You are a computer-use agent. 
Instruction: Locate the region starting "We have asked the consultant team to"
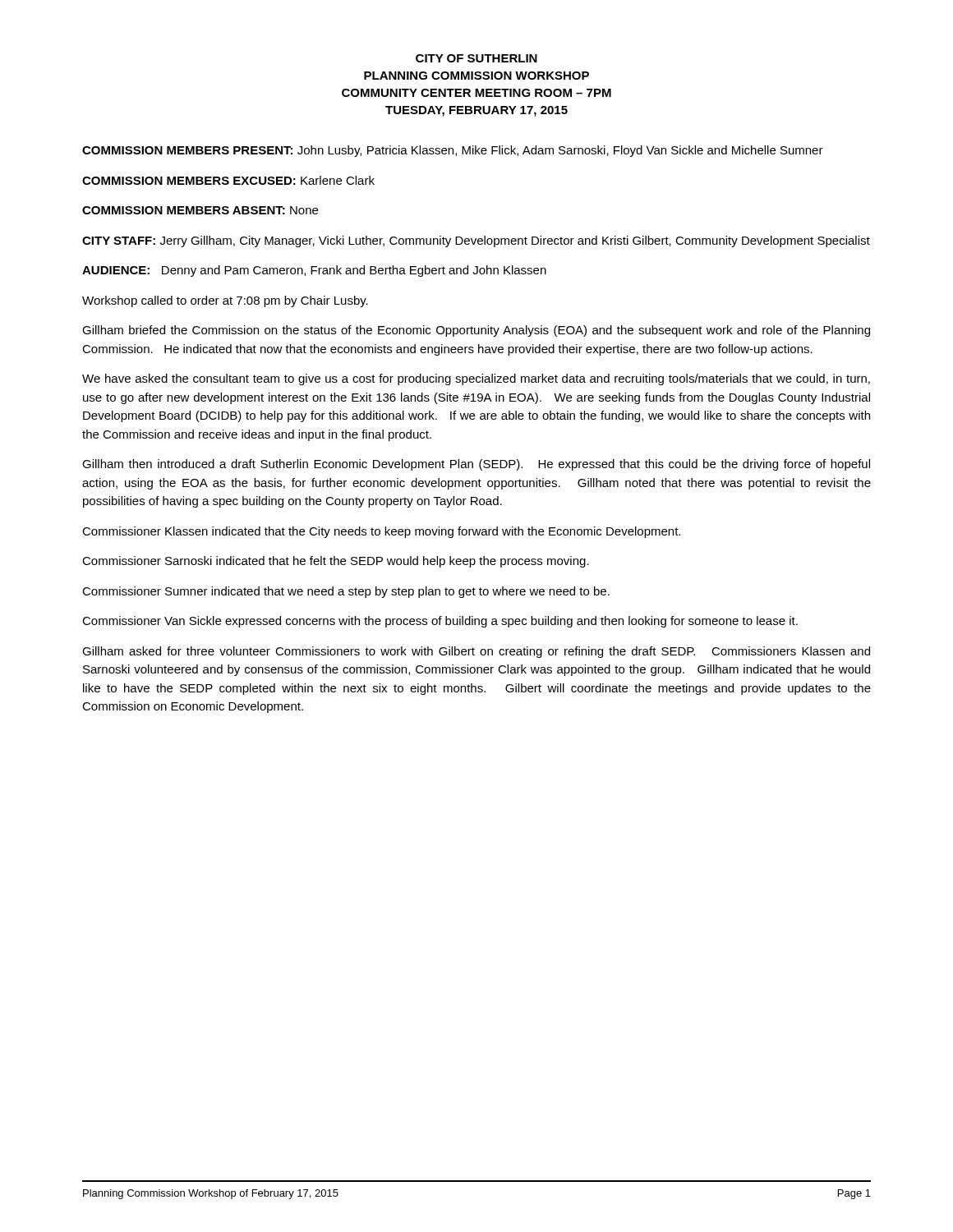(x=476, y=406)
